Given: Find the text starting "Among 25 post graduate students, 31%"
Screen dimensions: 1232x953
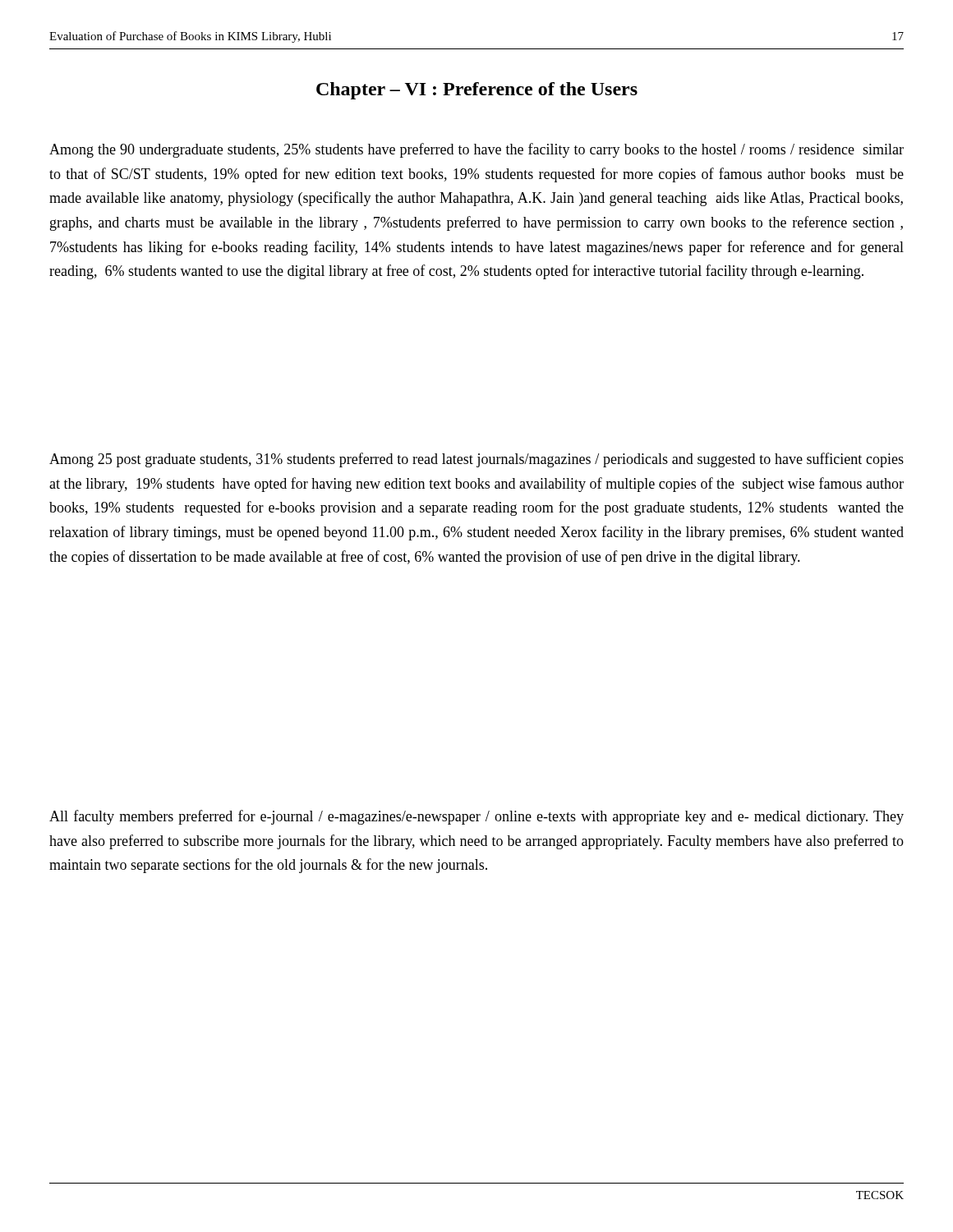Looking at the screenshot, I should click(476, 508).
